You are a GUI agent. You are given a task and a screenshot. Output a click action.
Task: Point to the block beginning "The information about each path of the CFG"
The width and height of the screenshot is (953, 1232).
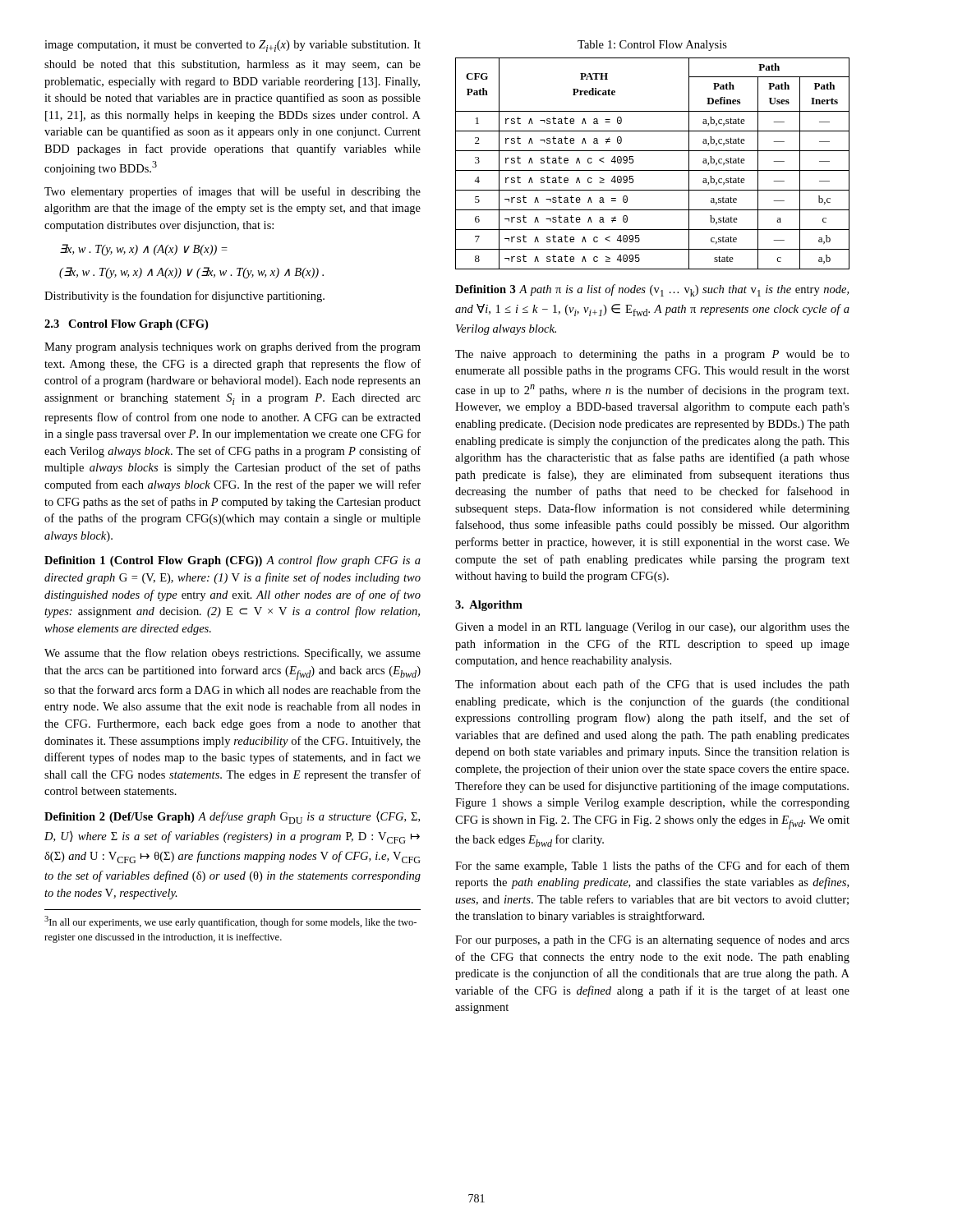pyautogui.click(x=652, y=763)
